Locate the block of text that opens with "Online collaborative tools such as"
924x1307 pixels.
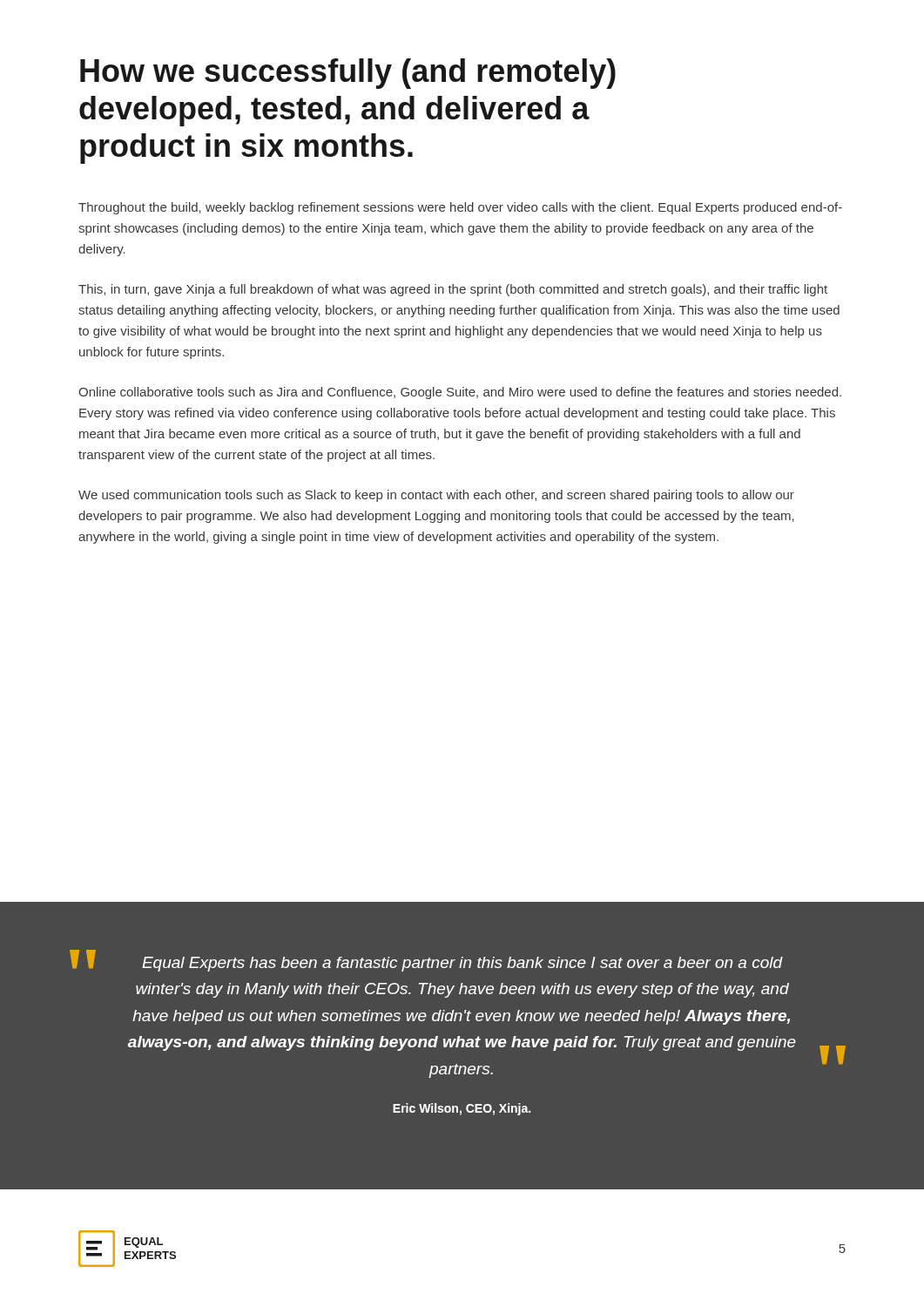(460, 423)
